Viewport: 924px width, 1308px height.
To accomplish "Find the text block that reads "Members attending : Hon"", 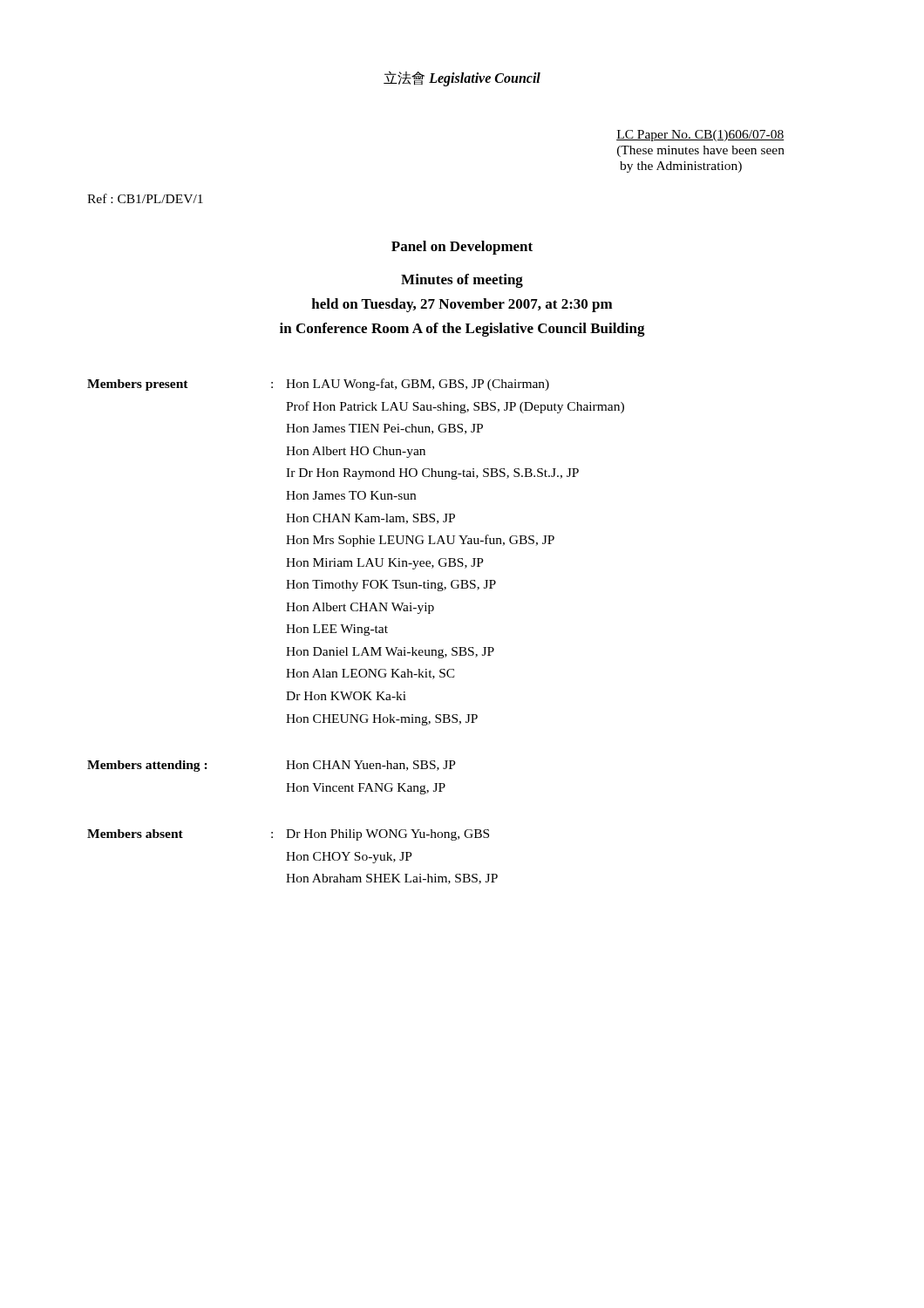I will [149, 766].
